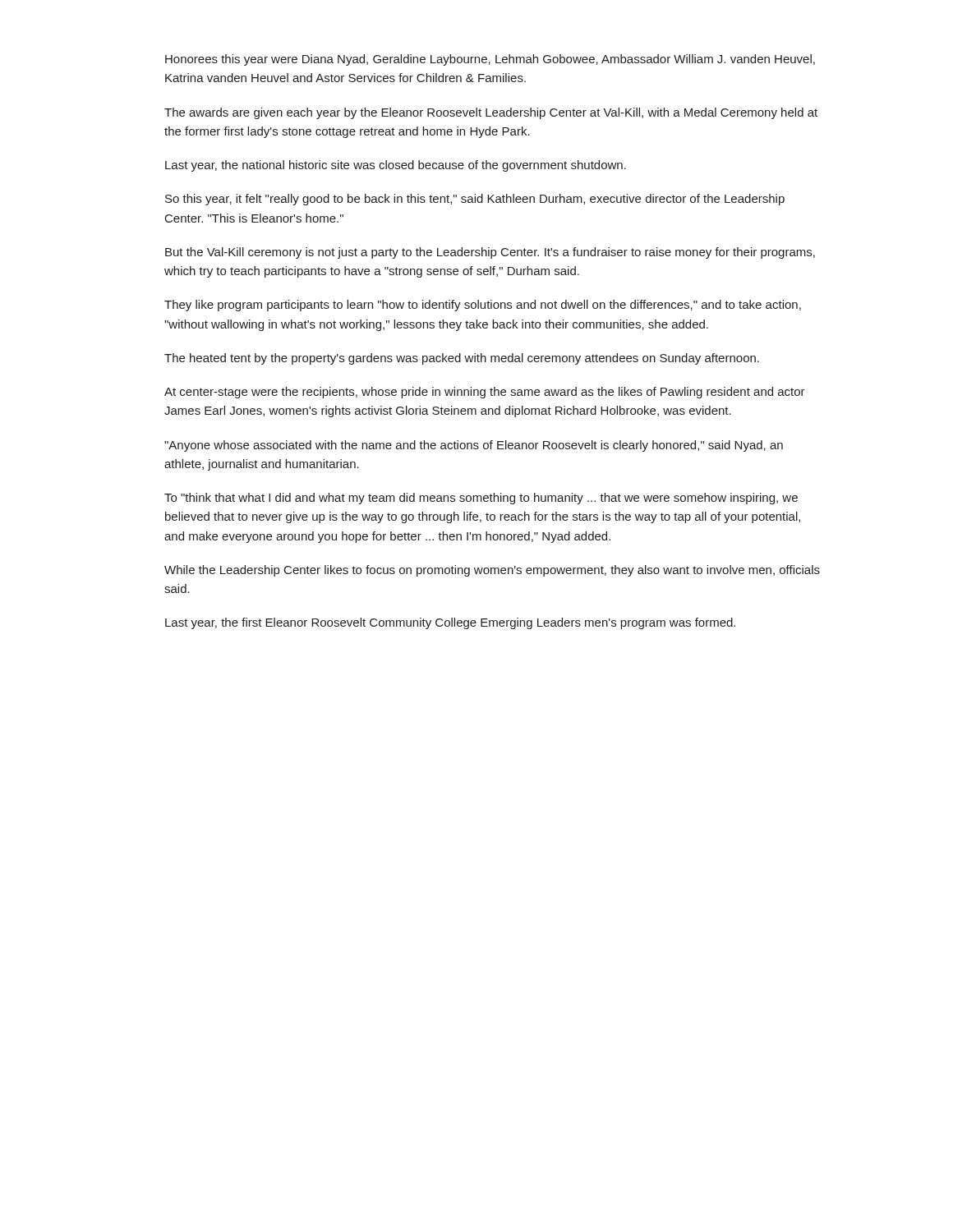Find the text starting "The awards are given each year by the"
This screenshot has width=953, height=1232.
tap(491, 121)
